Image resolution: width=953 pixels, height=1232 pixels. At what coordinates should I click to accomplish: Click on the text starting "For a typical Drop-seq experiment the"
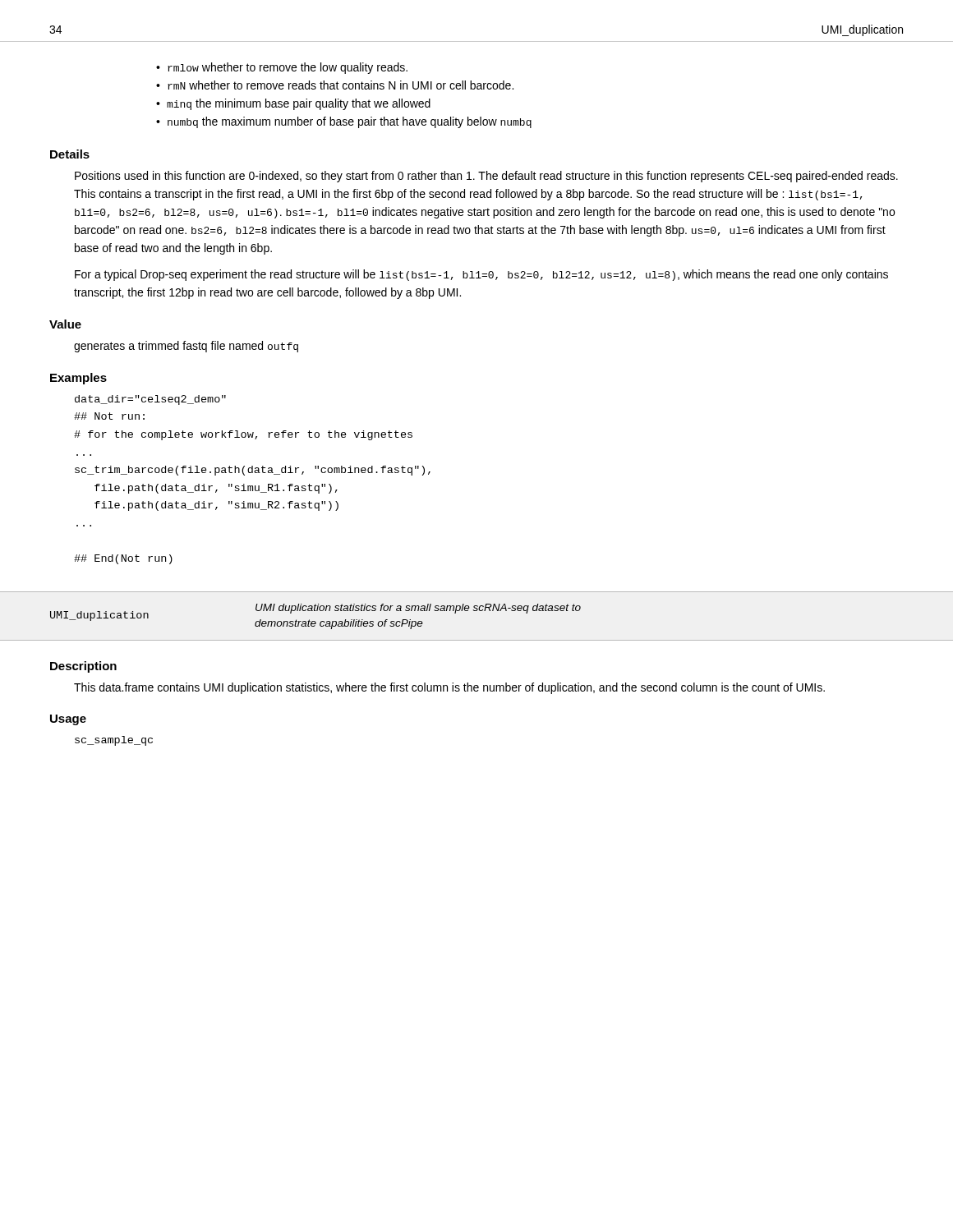[481, 283]
